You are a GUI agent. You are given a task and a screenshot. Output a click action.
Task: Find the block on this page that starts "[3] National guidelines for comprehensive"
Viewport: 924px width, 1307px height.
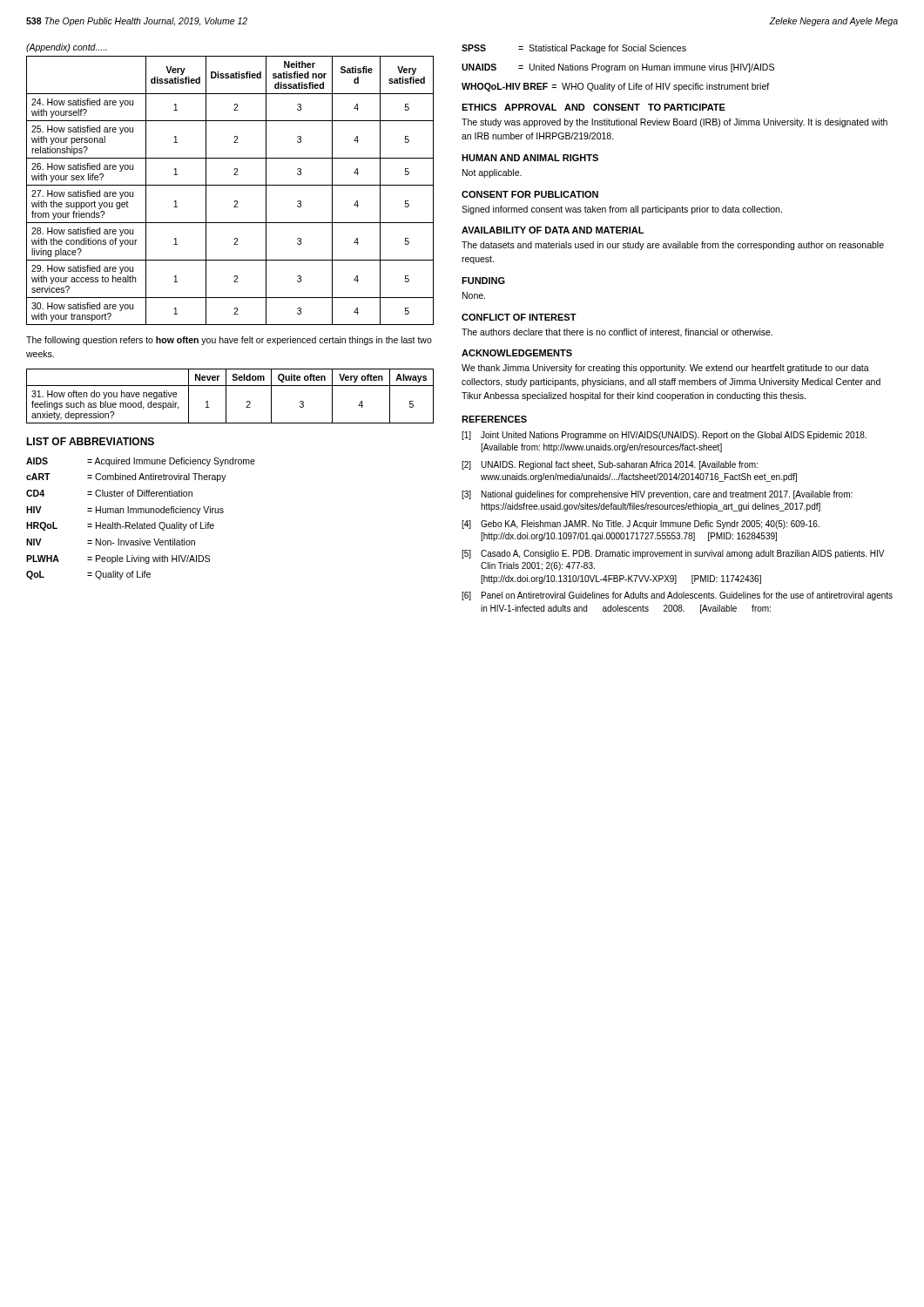click(x=679, y=501)
